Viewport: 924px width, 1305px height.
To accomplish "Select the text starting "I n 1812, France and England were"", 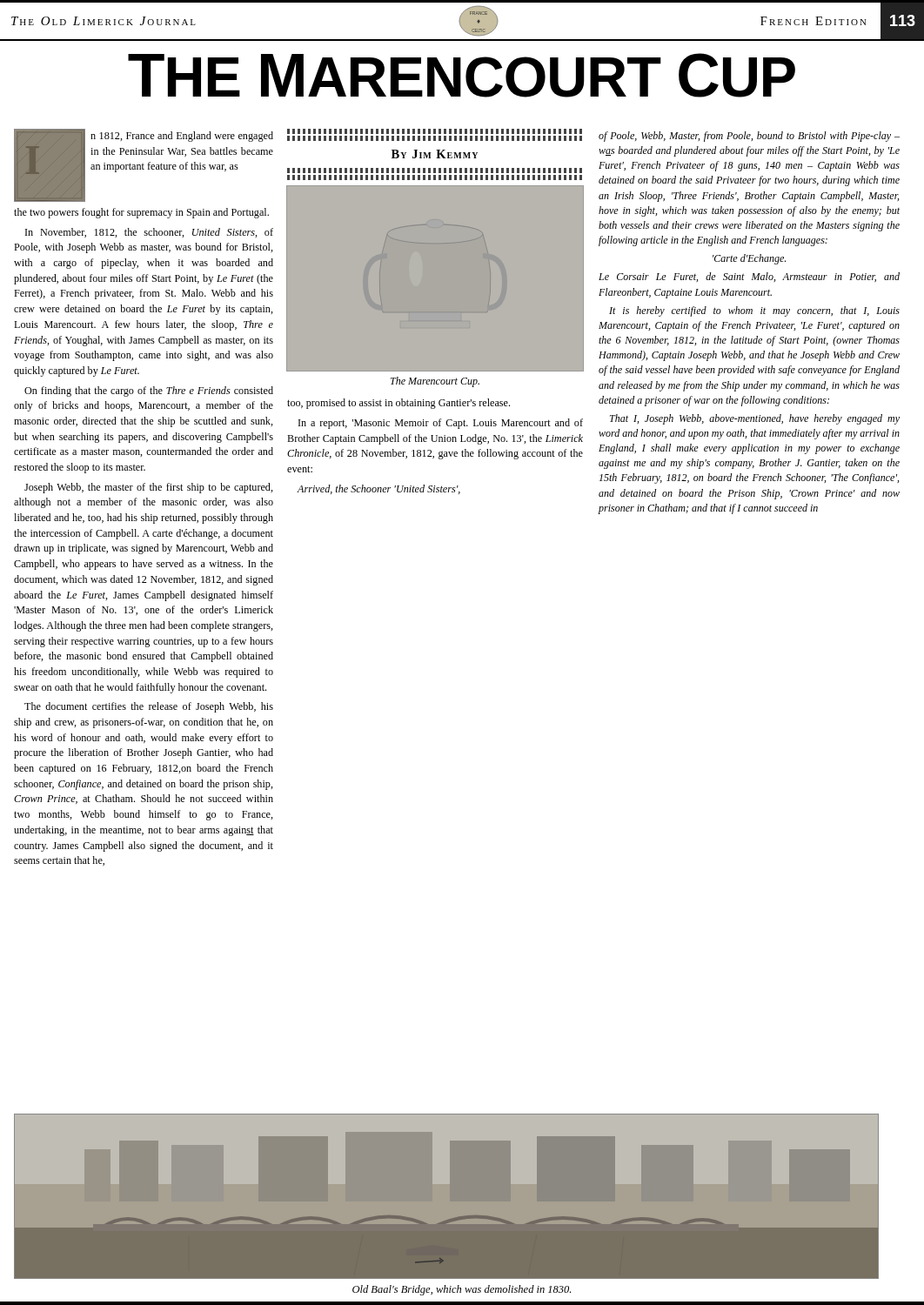I will point(144,499).
